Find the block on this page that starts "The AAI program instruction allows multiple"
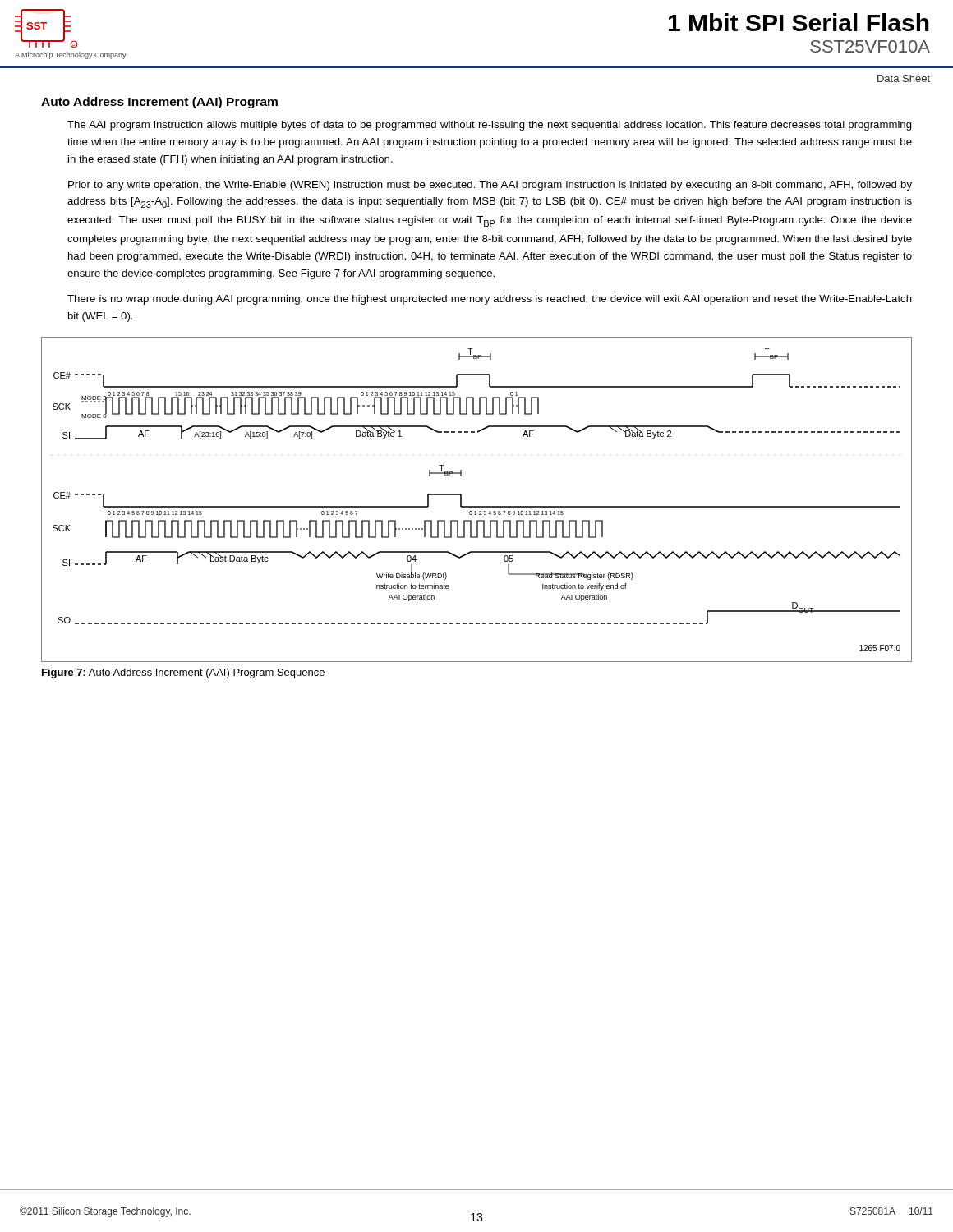Viewport: 953px width, 1232px height. pyautogui.click(x=490, y=142)
